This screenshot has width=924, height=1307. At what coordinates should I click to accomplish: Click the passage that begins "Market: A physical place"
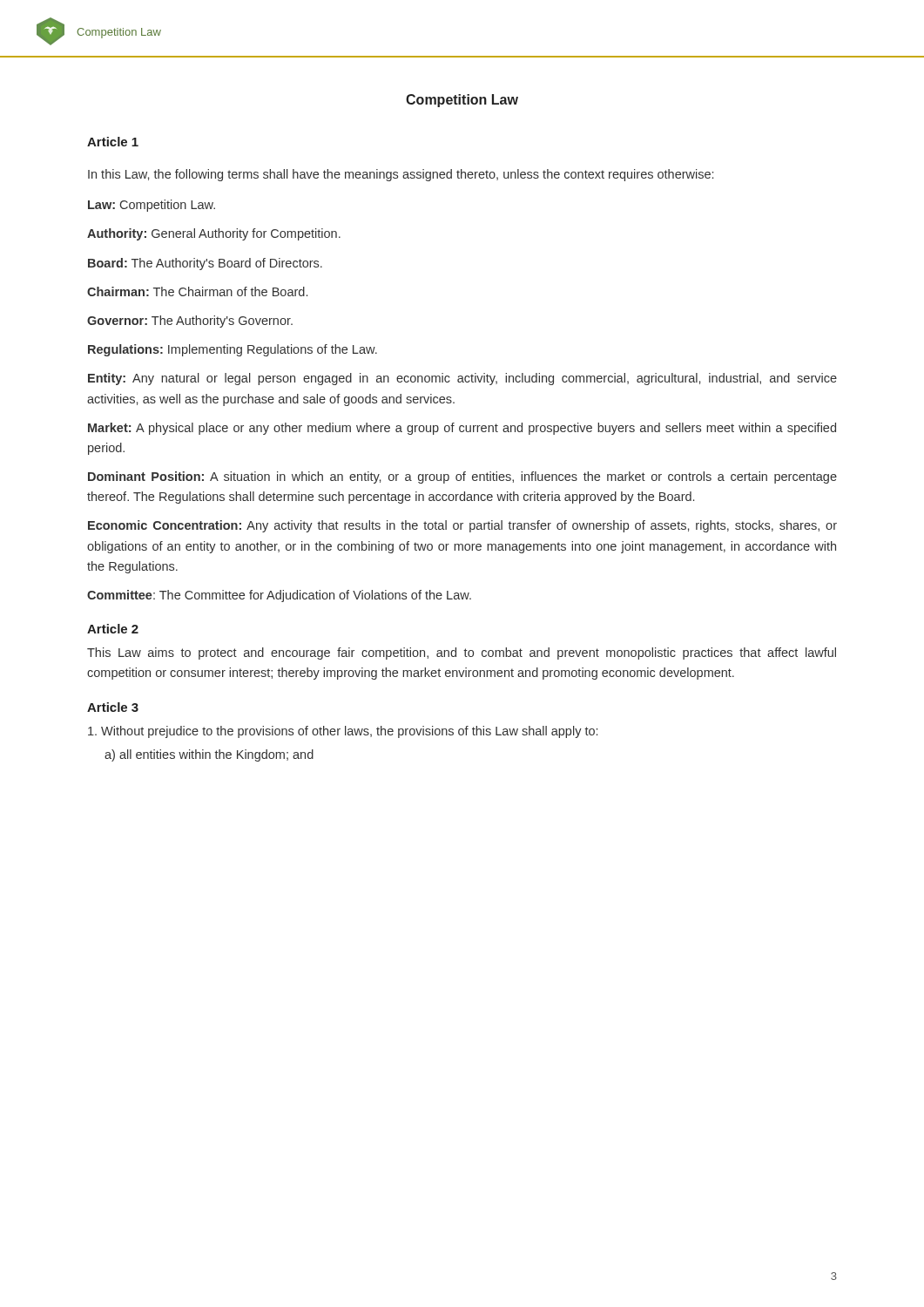[x=462, y=438]
